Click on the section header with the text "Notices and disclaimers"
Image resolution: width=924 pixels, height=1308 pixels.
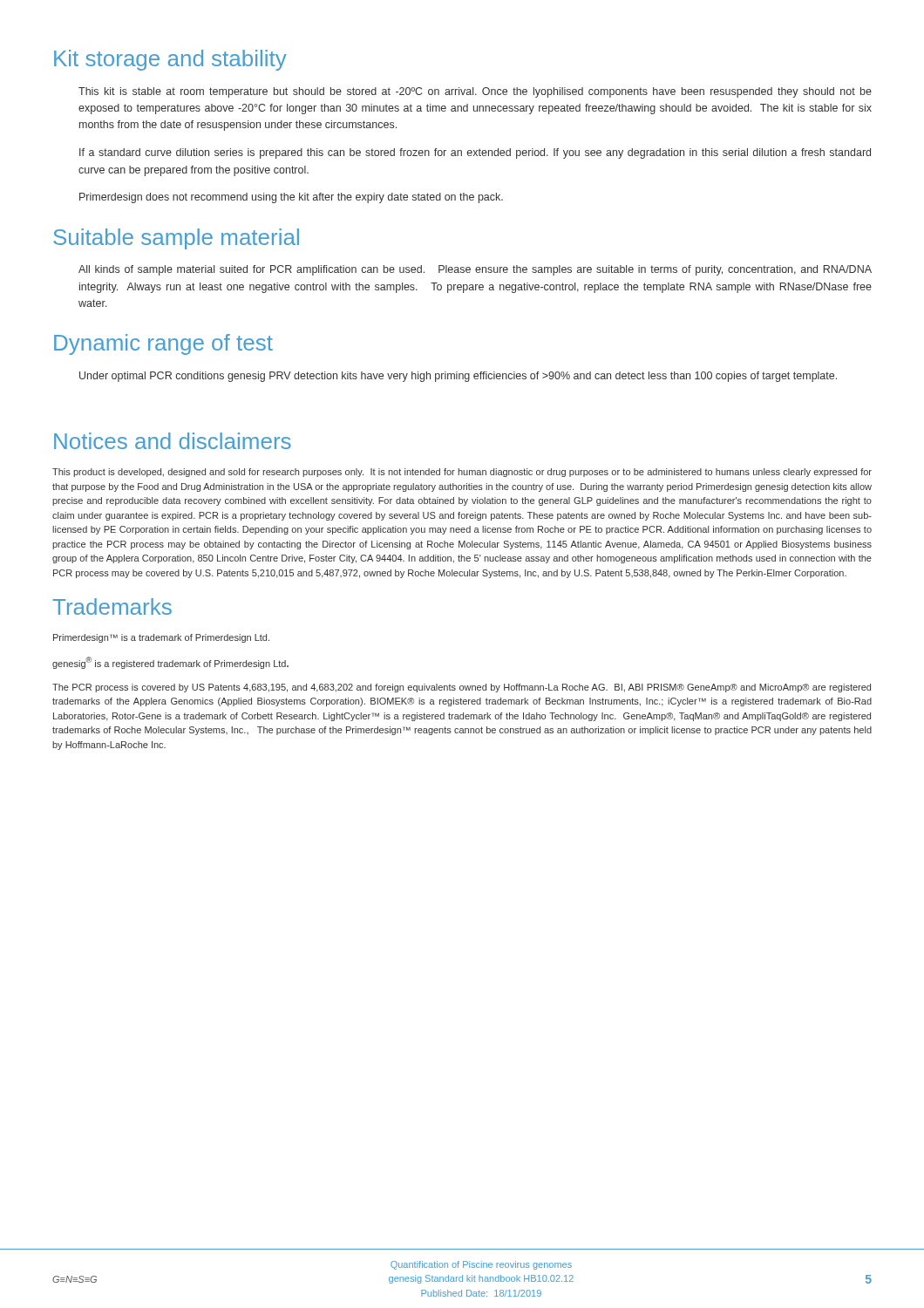point(173,441)
